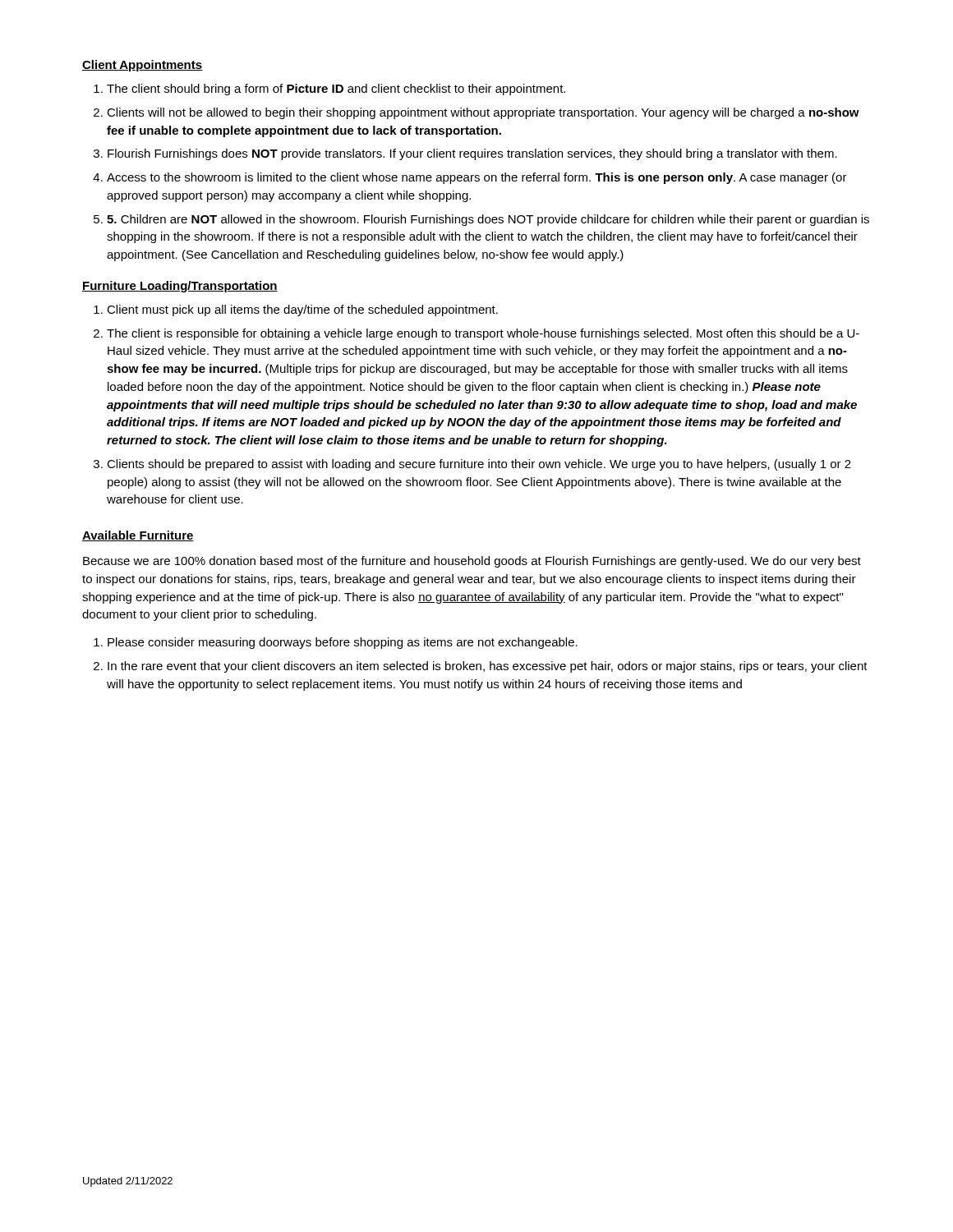Image resolution: width=953 pixels, height=1232 pixels.
Task: Find the block on this page that starts "Clients should be prepared"
Action: point(489,482)
